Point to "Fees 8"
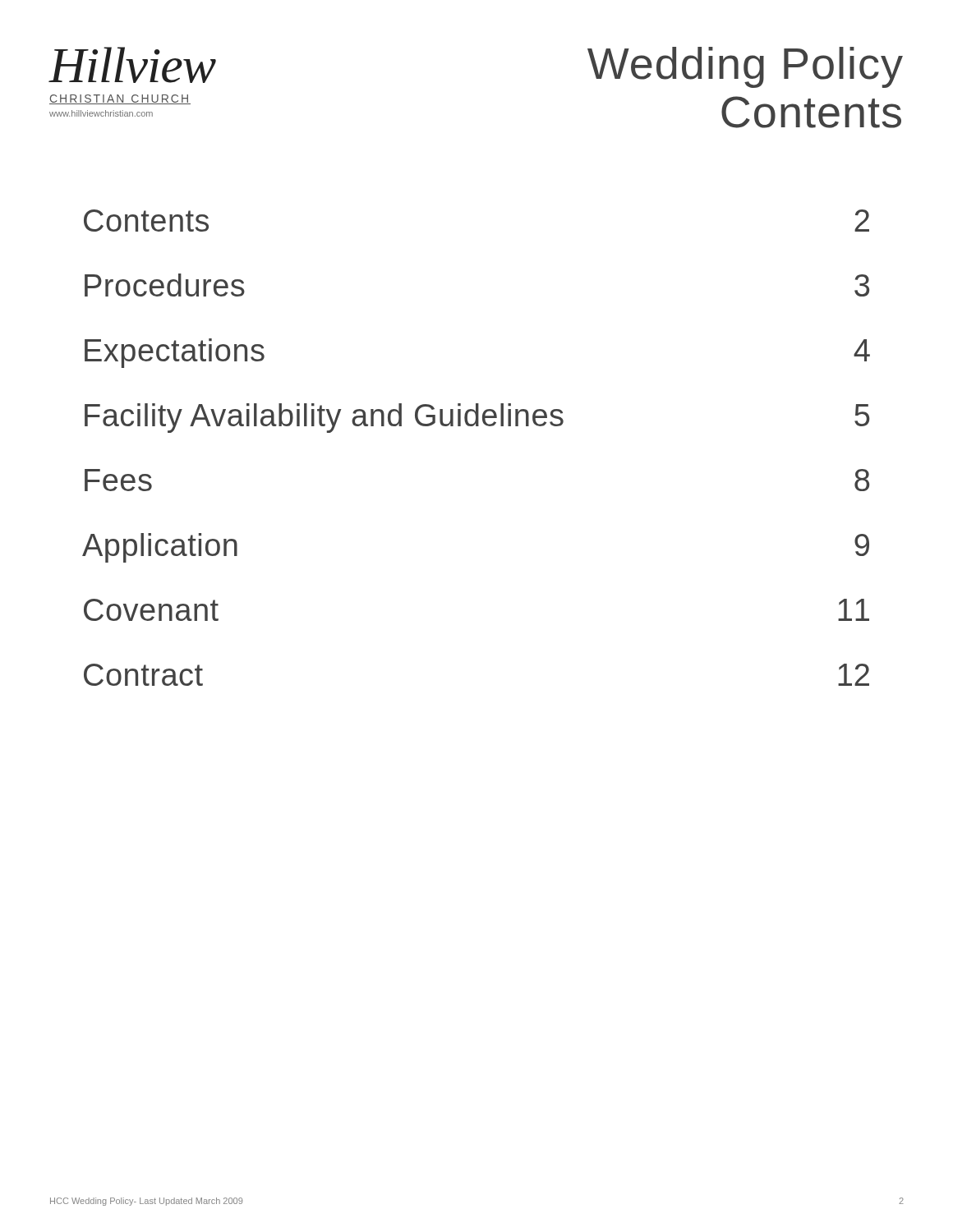 click(x=110, y=481)
